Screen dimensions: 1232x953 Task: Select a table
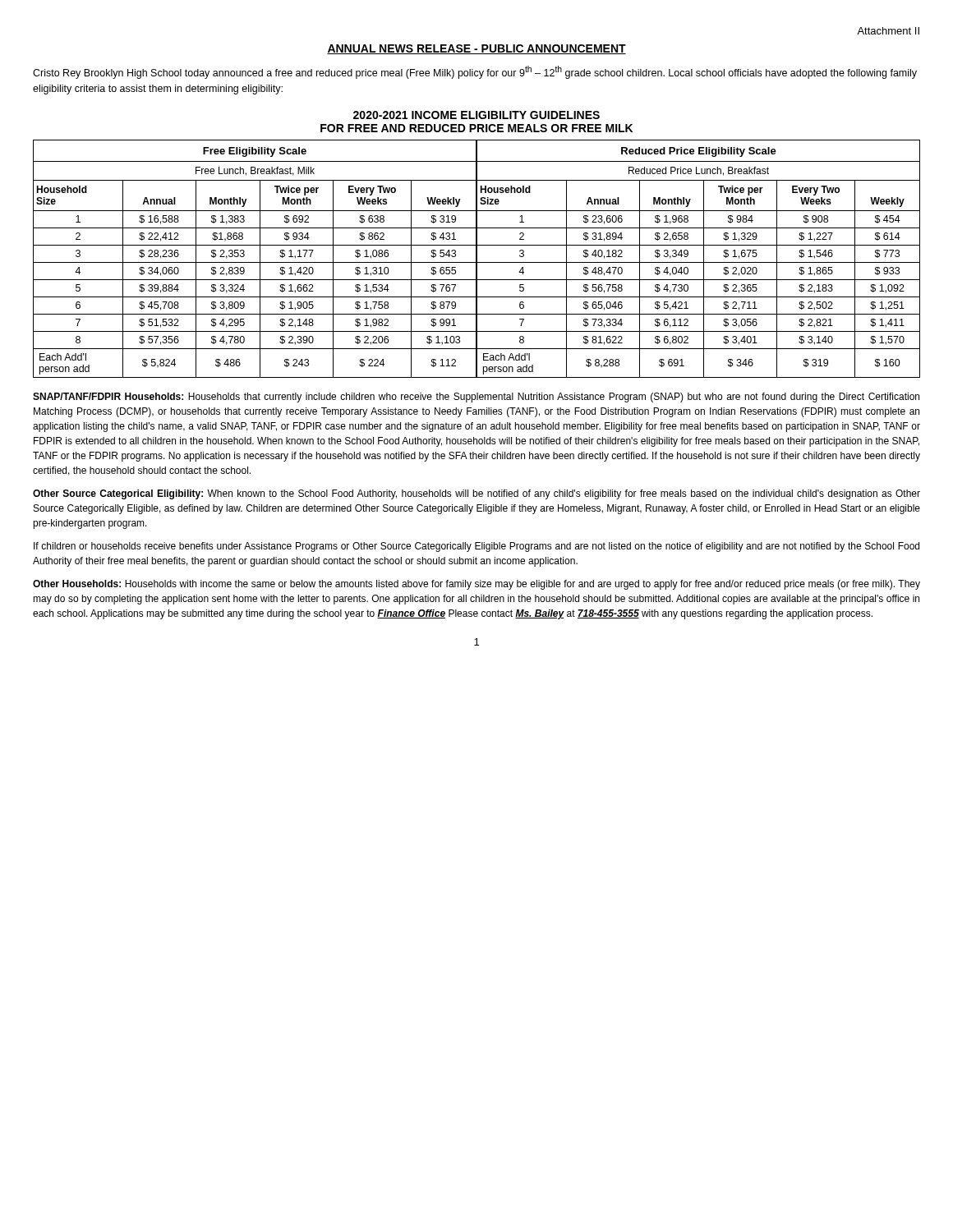pos(476,258)
